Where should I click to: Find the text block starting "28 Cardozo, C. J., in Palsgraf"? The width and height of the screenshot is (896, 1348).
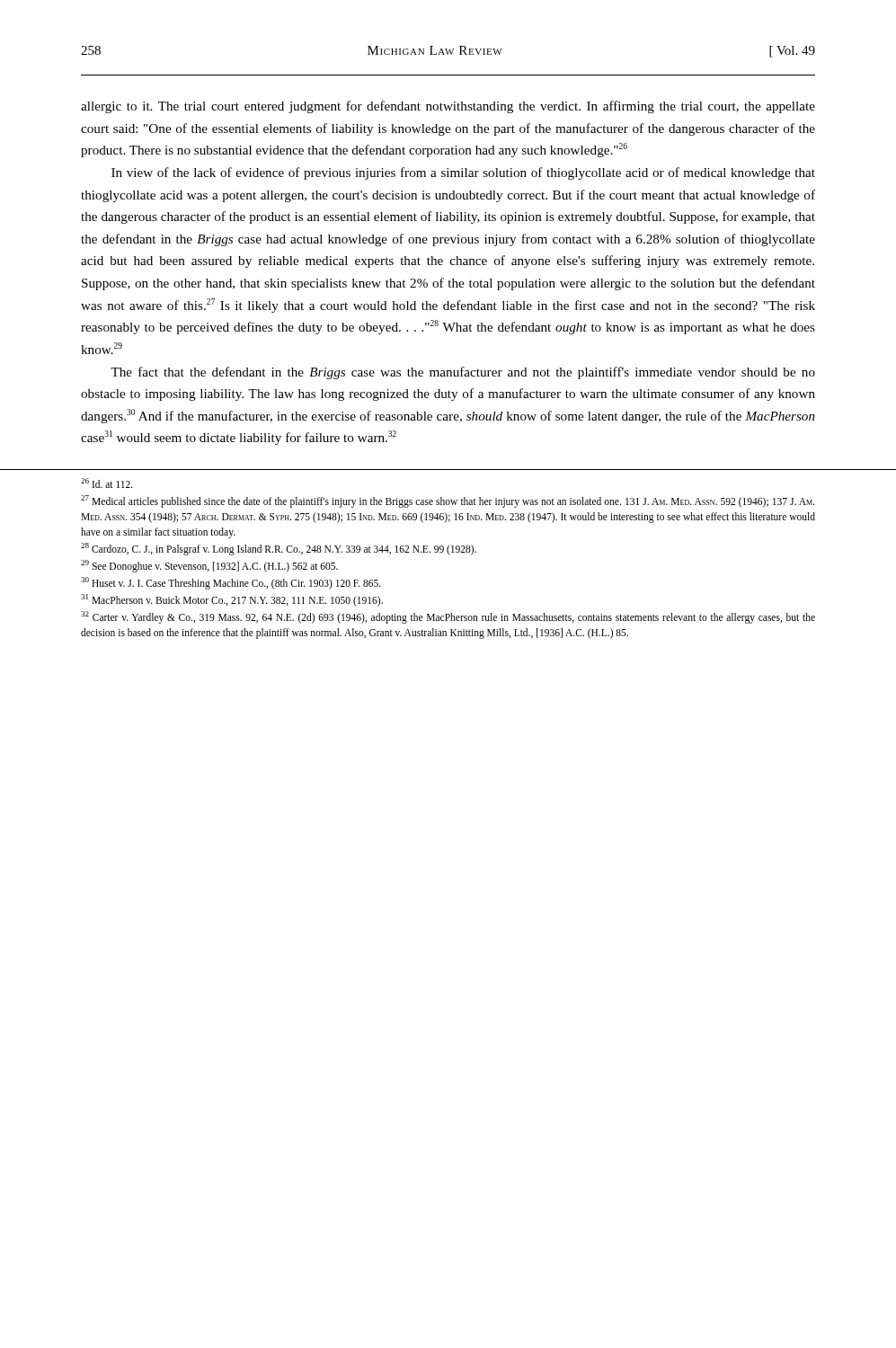coord(448,550)
